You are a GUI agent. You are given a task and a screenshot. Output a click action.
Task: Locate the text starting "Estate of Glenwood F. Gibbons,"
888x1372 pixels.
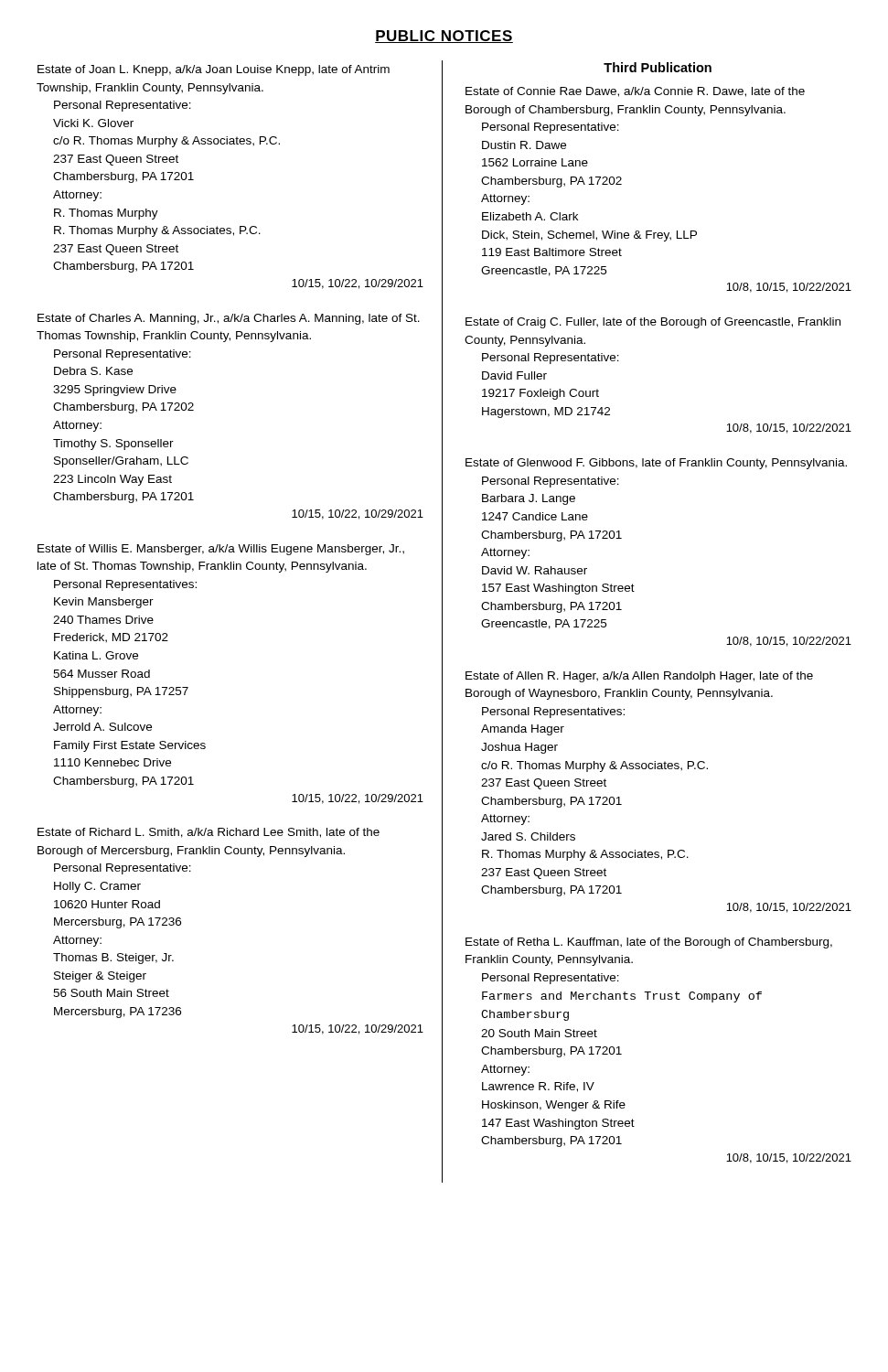click(656, 464)
